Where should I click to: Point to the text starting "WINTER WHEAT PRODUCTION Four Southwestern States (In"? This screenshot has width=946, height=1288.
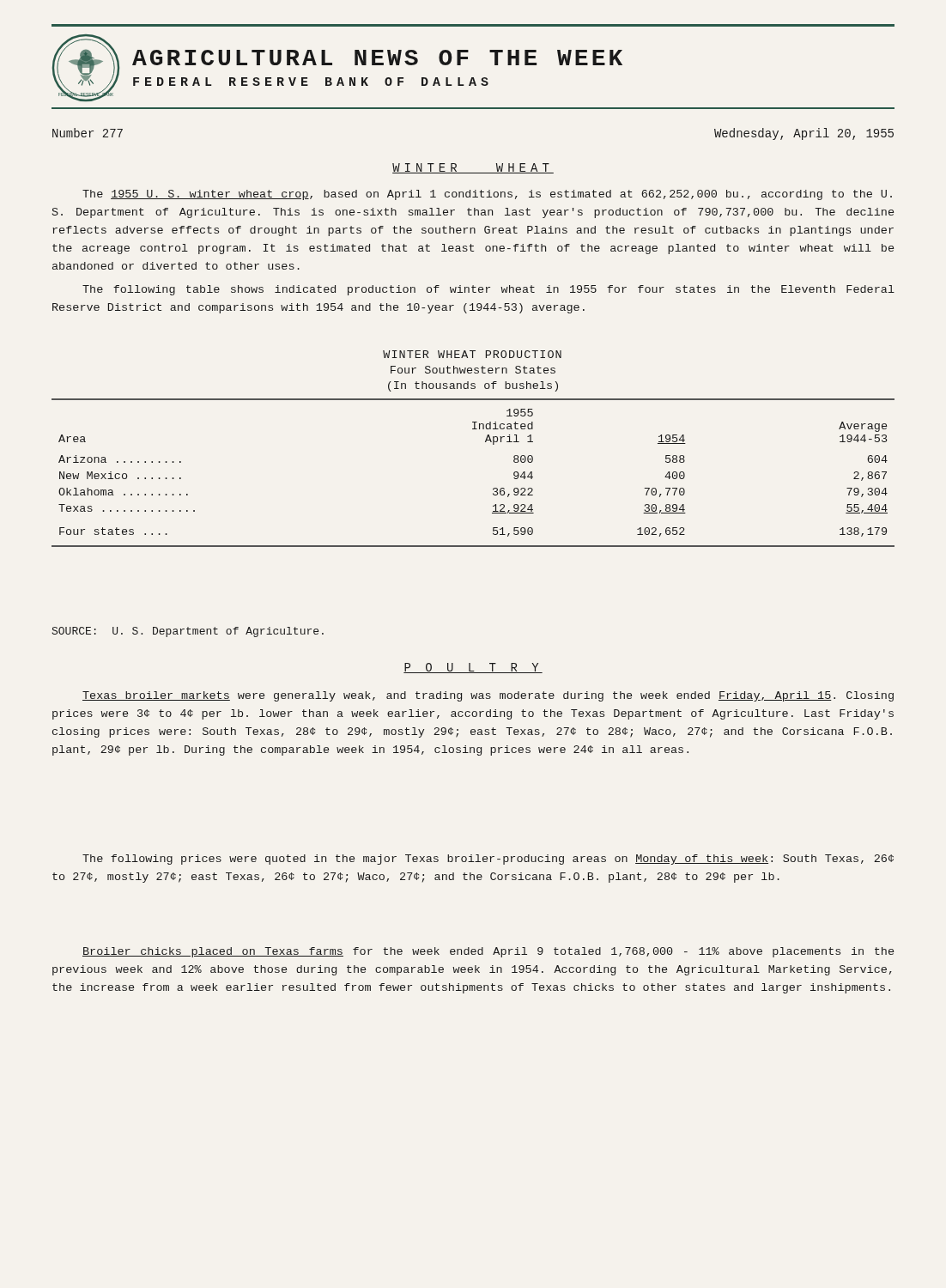pos(473,371)
